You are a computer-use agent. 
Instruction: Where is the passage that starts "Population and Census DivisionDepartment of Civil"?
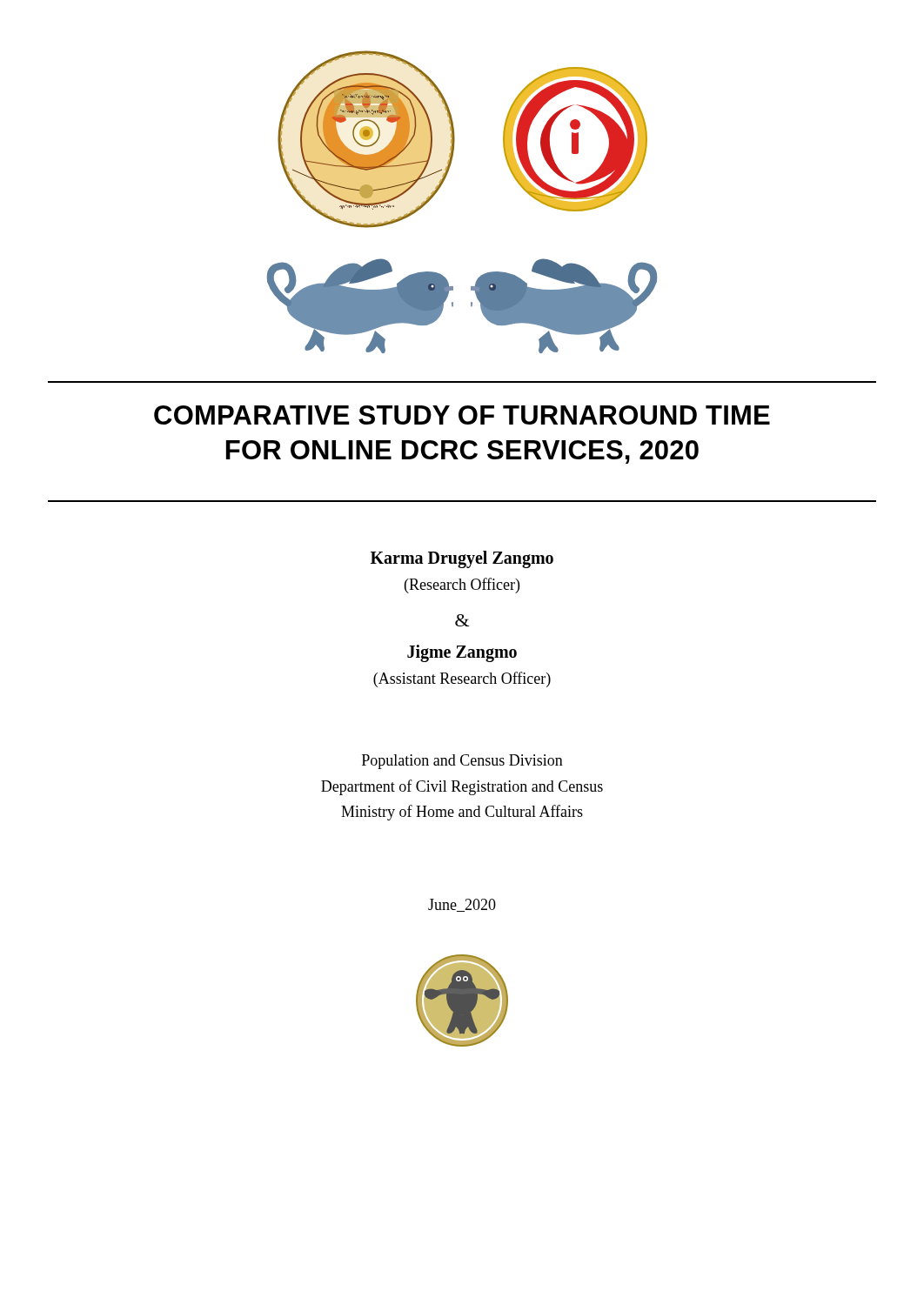[462, 787]
